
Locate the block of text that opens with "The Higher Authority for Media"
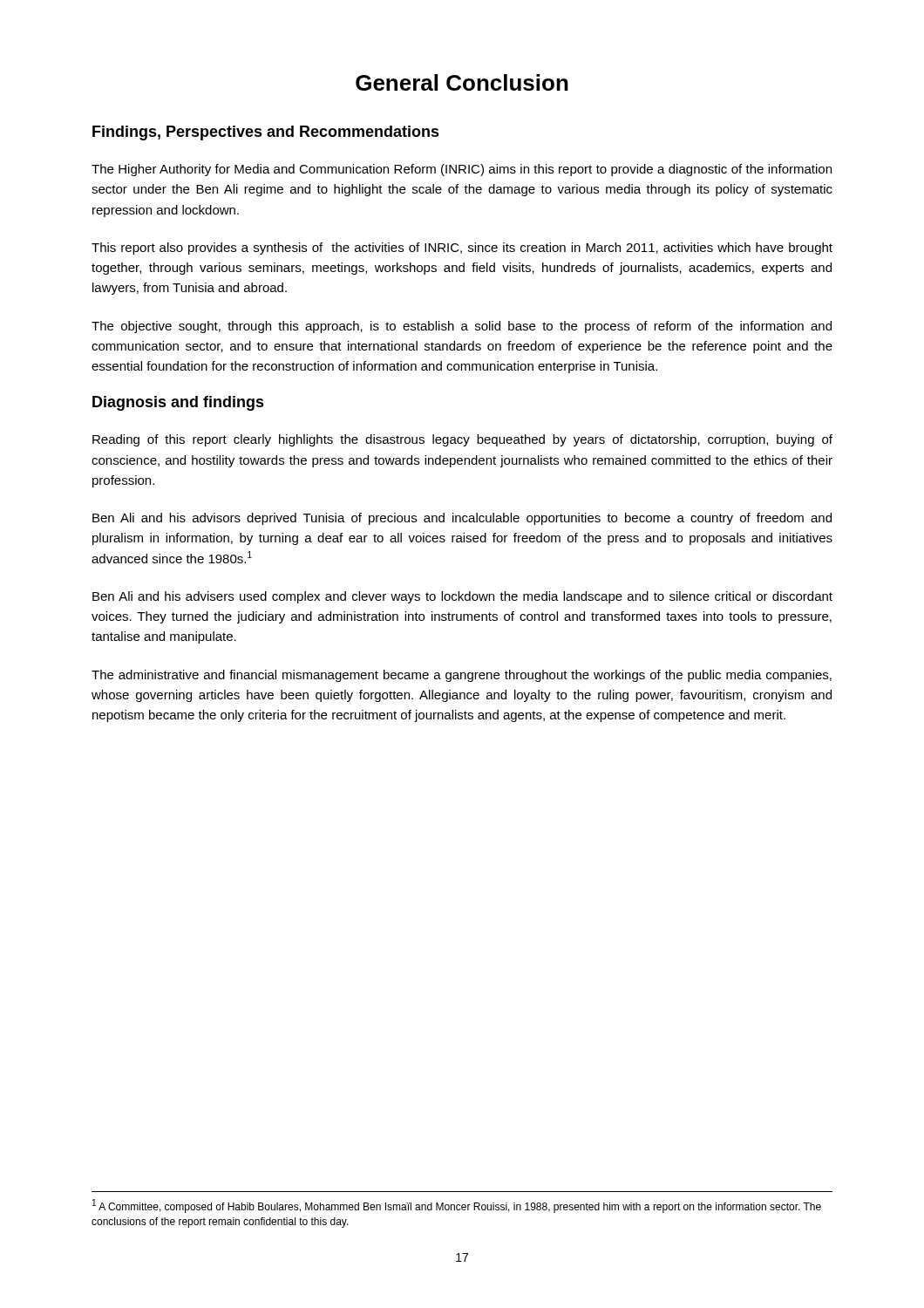click(x=462, y=189)
